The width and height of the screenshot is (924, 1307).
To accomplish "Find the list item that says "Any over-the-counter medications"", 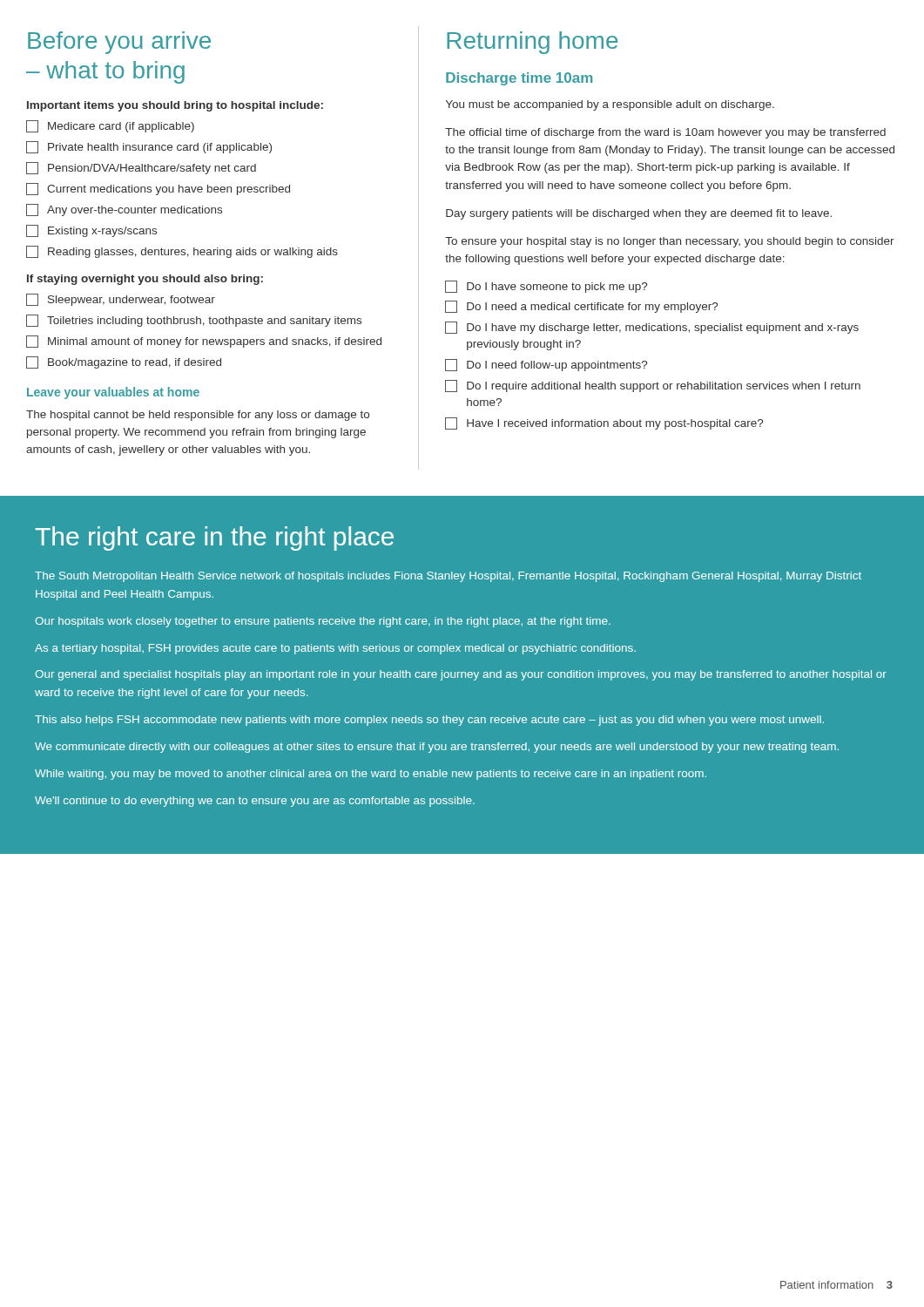I will [x=135, y=209].
